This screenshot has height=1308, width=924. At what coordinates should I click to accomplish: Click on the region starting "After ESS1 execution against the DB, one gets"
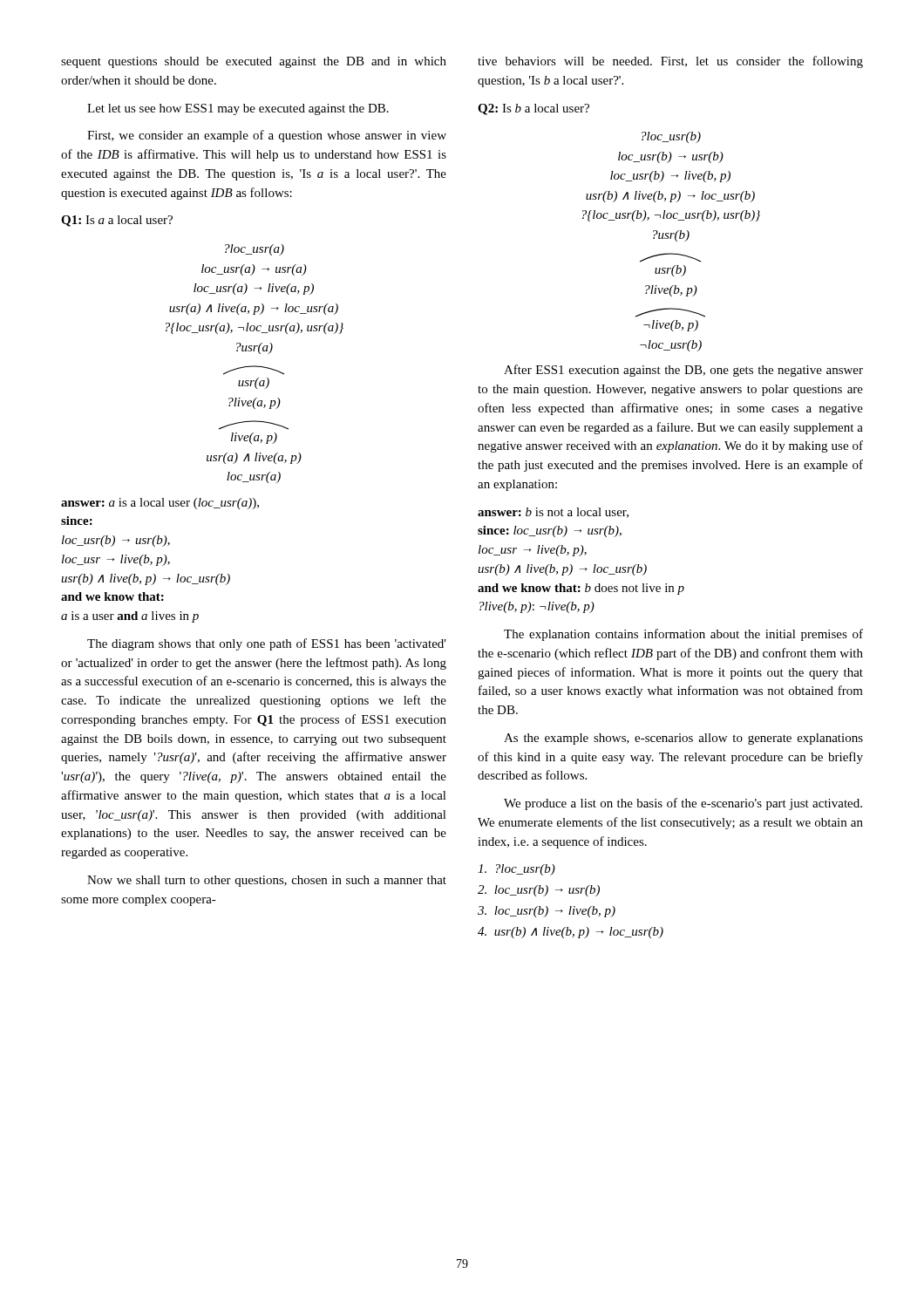click(x=670, y=428)
